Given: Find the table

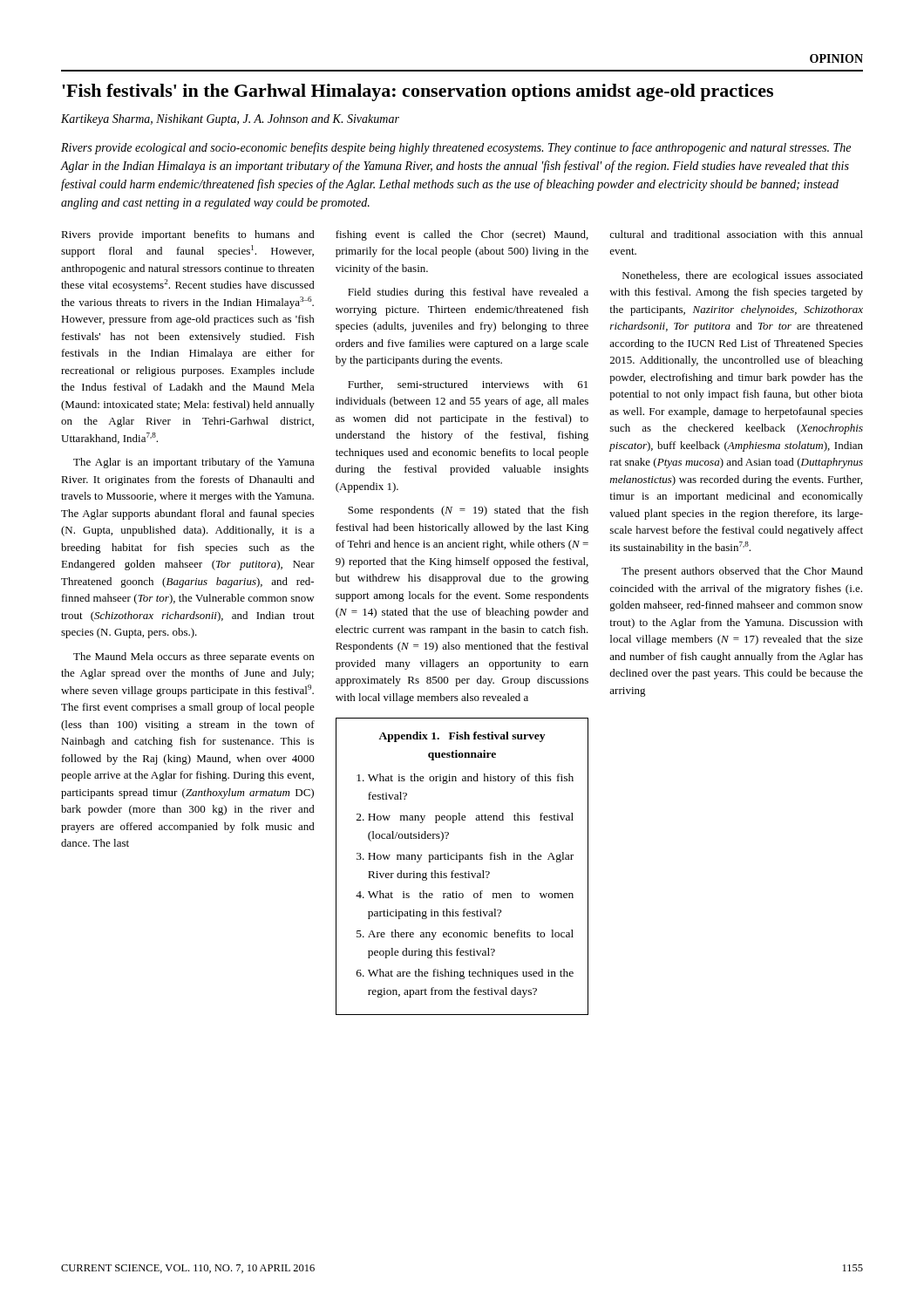Looking at the screenshot, I should (x=462, y=866).
